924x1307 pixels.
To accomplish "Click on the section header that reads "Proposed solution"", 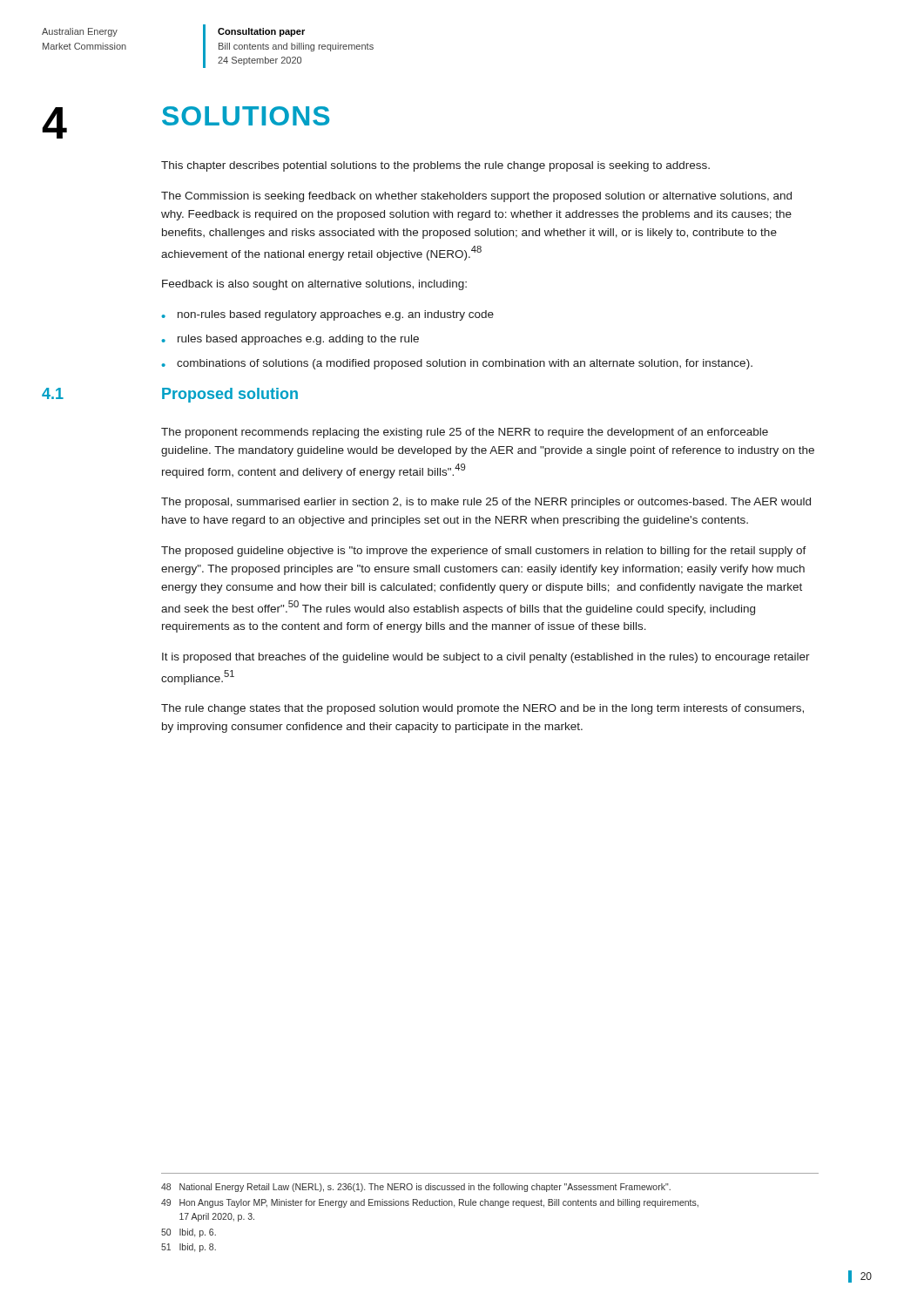I will tap(230, 394).
